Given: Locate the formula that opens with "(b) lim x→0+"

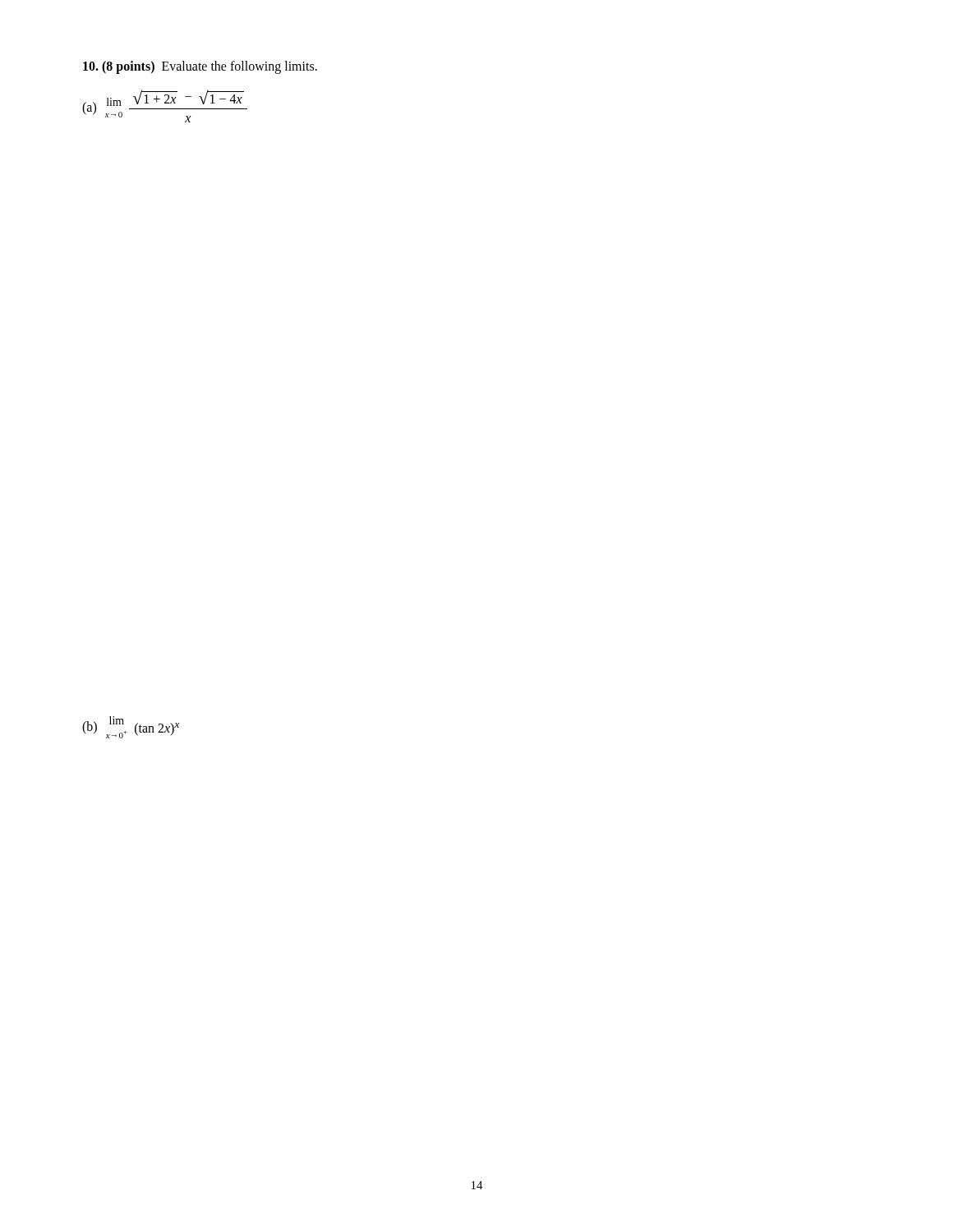Looking at the screenshot, I should point(131,727).
